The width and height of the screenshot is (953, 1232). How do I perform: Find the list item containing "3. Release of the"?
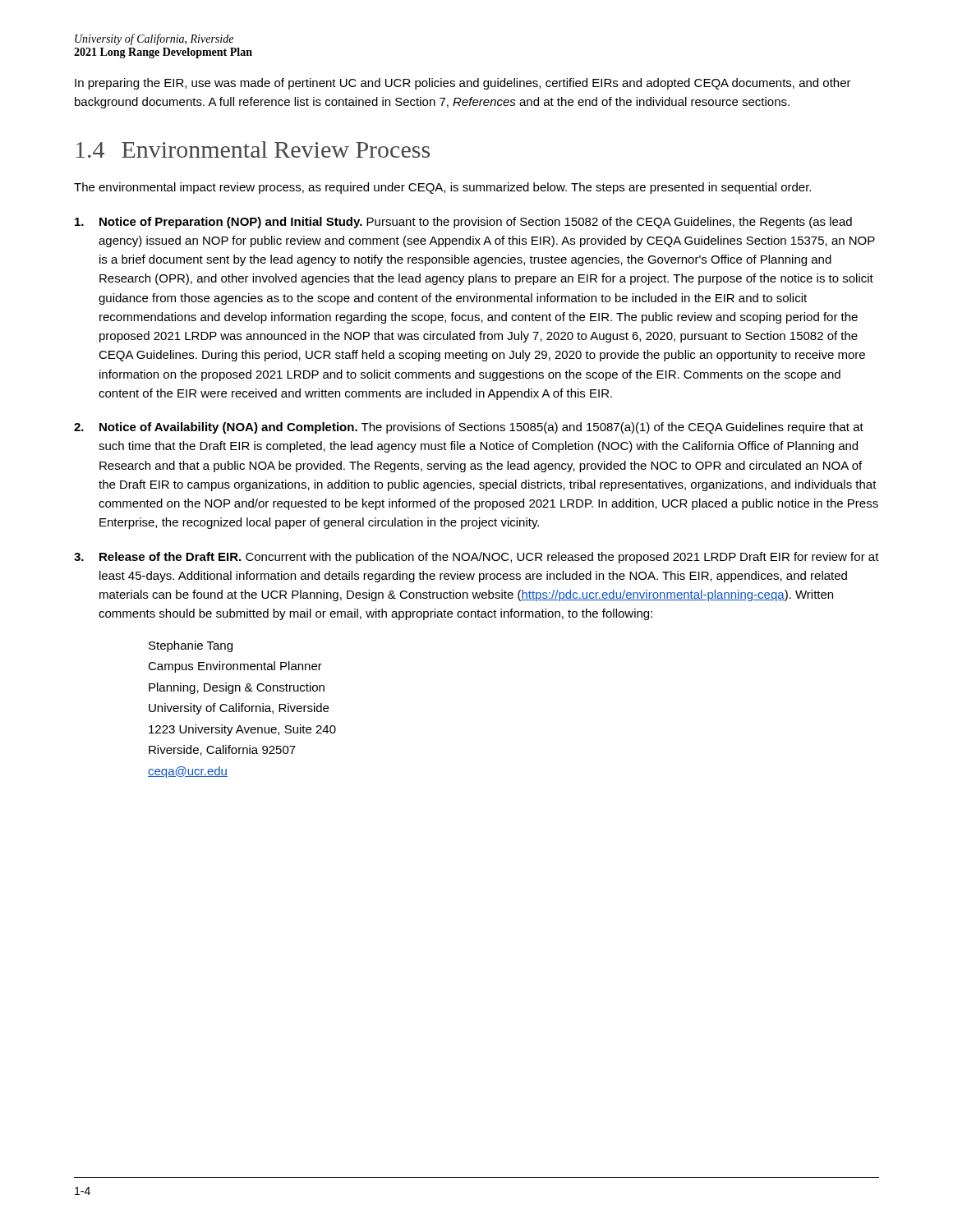pos(476,558)
